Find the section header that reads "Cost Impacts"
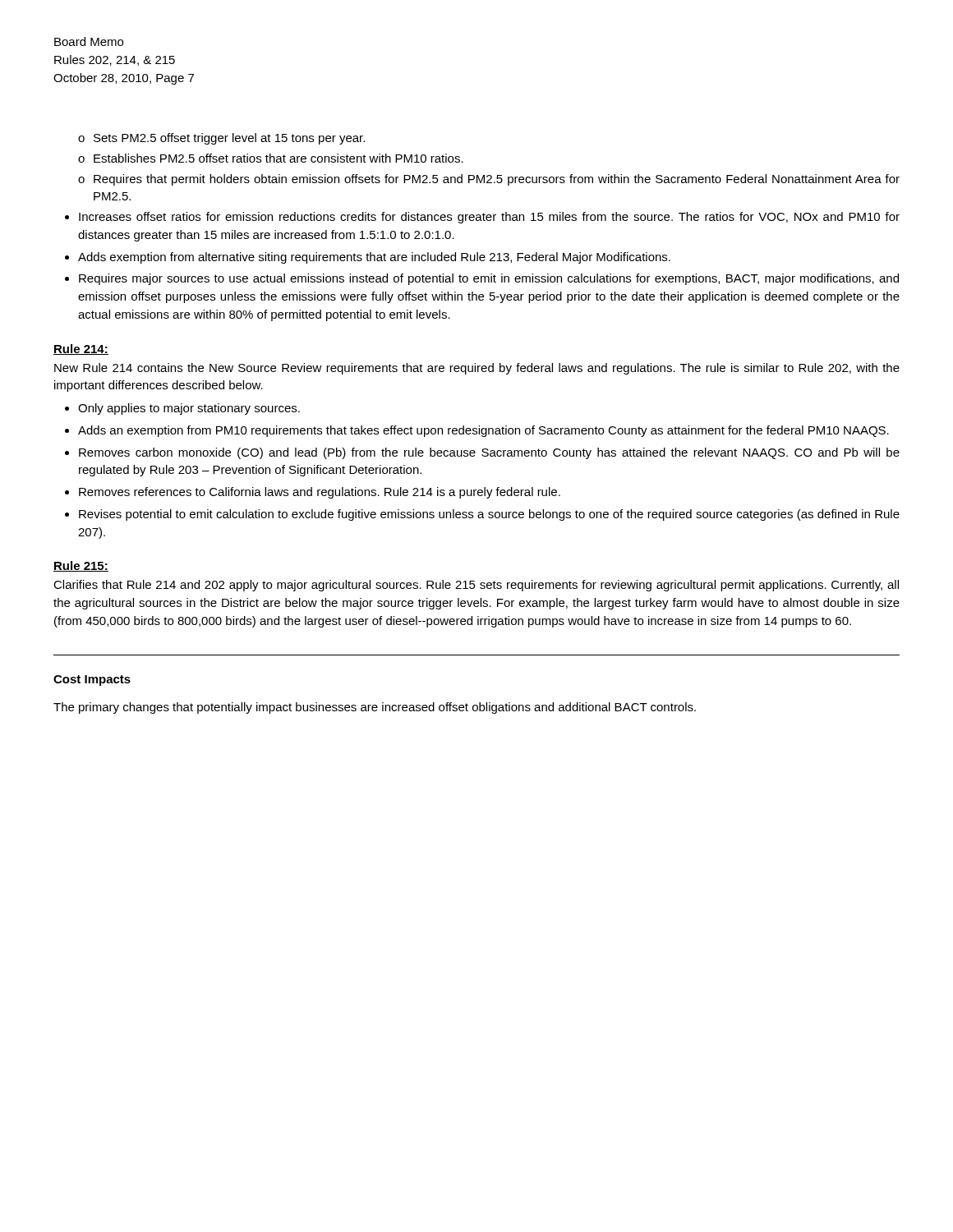The image size is (953, 1232). click(92, 678)
